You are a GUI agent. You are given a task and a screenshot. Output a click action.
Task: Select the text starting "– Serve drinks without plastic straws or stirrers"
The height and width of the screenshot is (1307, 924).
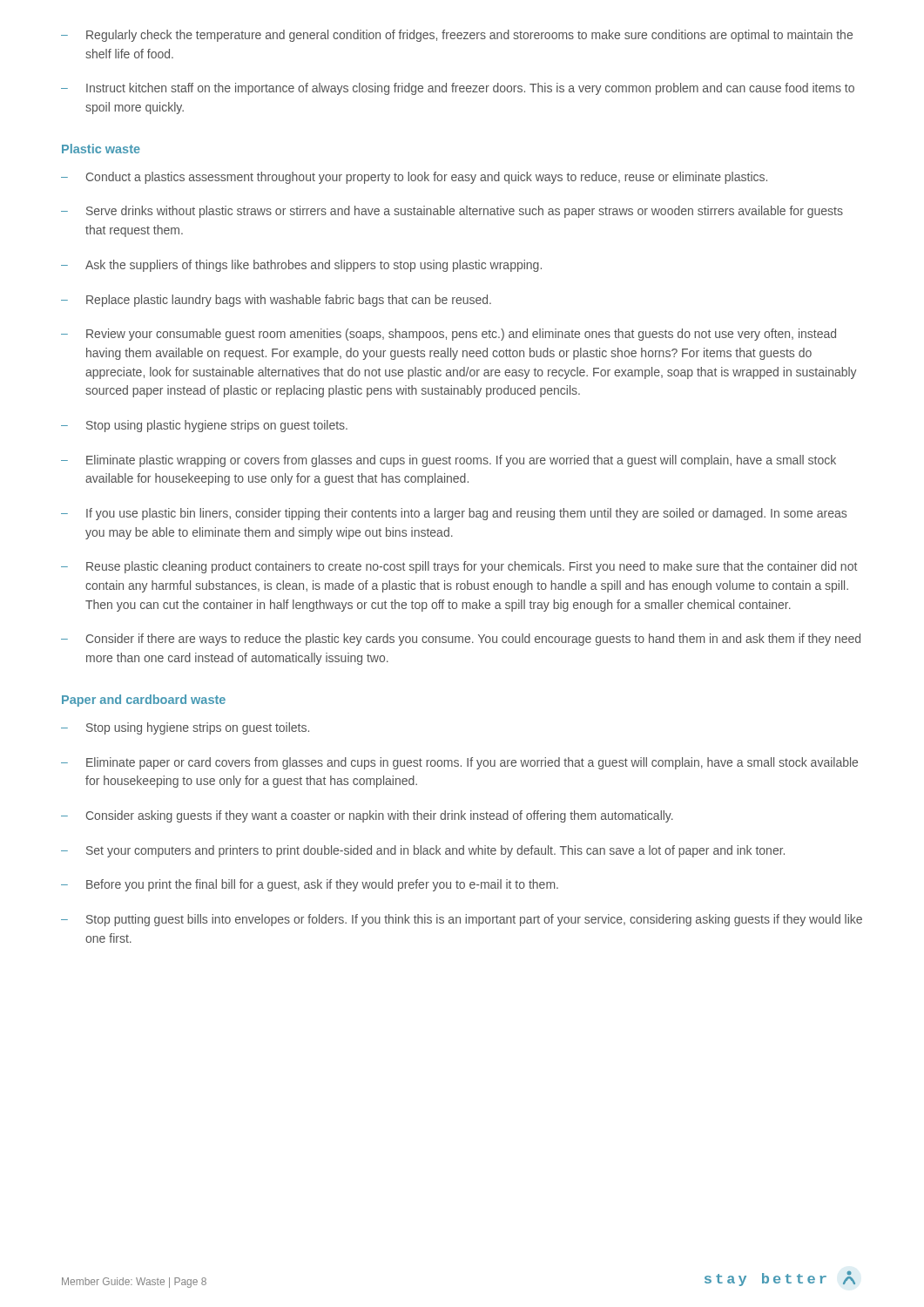(462, 221)
